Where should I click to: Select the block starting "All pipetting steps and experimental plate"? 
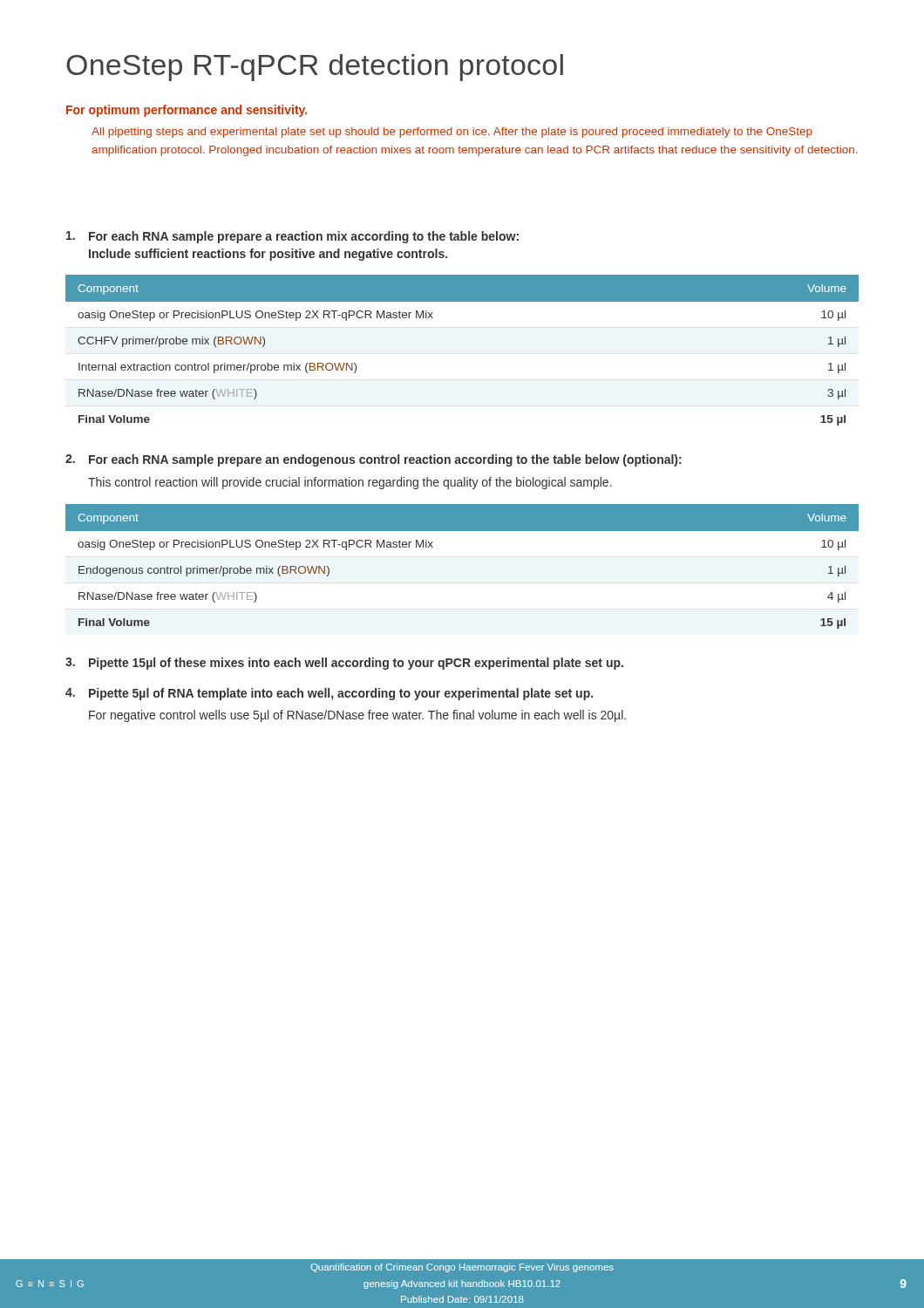[x=475, y=141]
